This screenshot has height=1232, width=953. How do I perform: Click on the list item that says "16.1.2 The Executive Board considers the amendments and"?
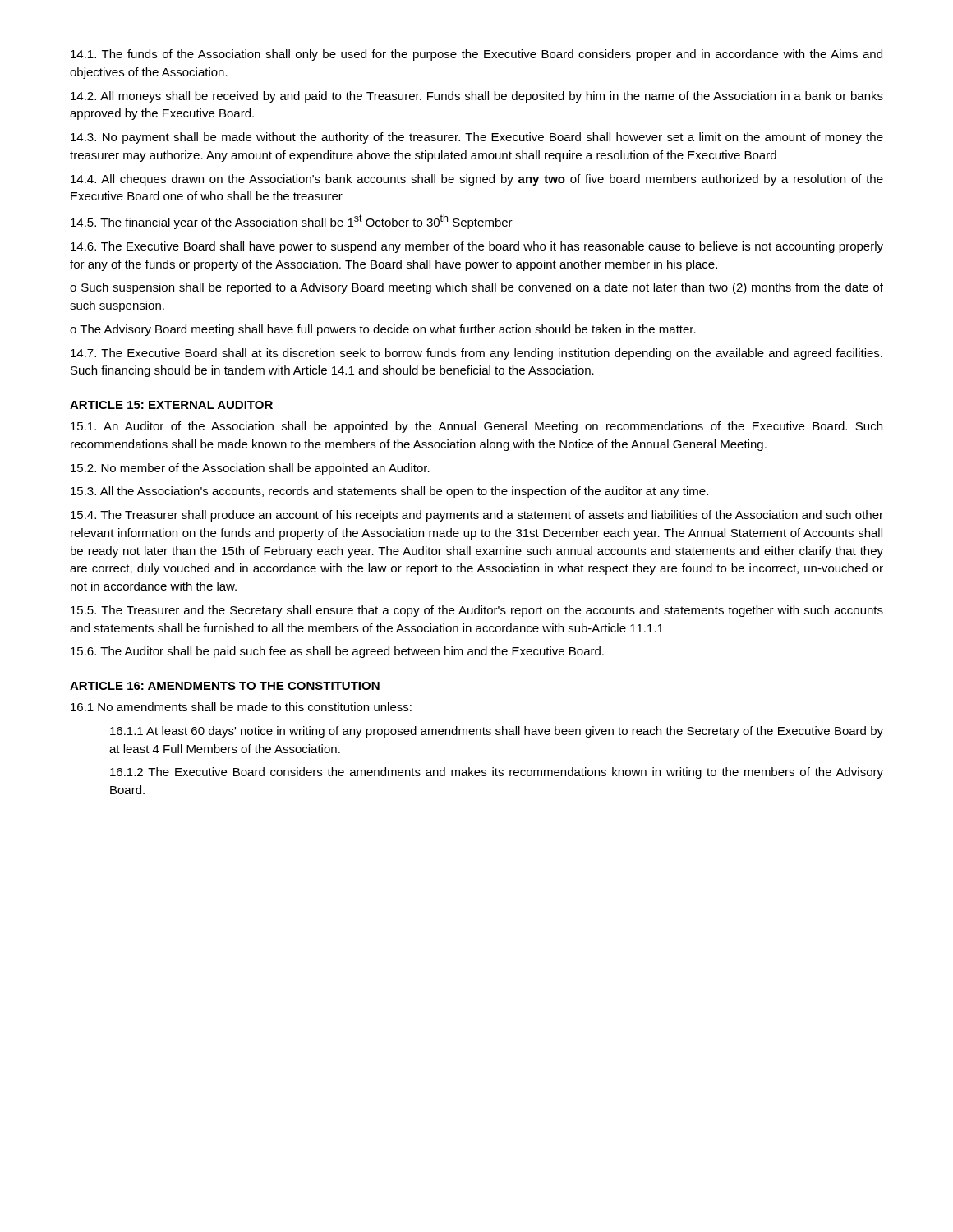[496, 781]
